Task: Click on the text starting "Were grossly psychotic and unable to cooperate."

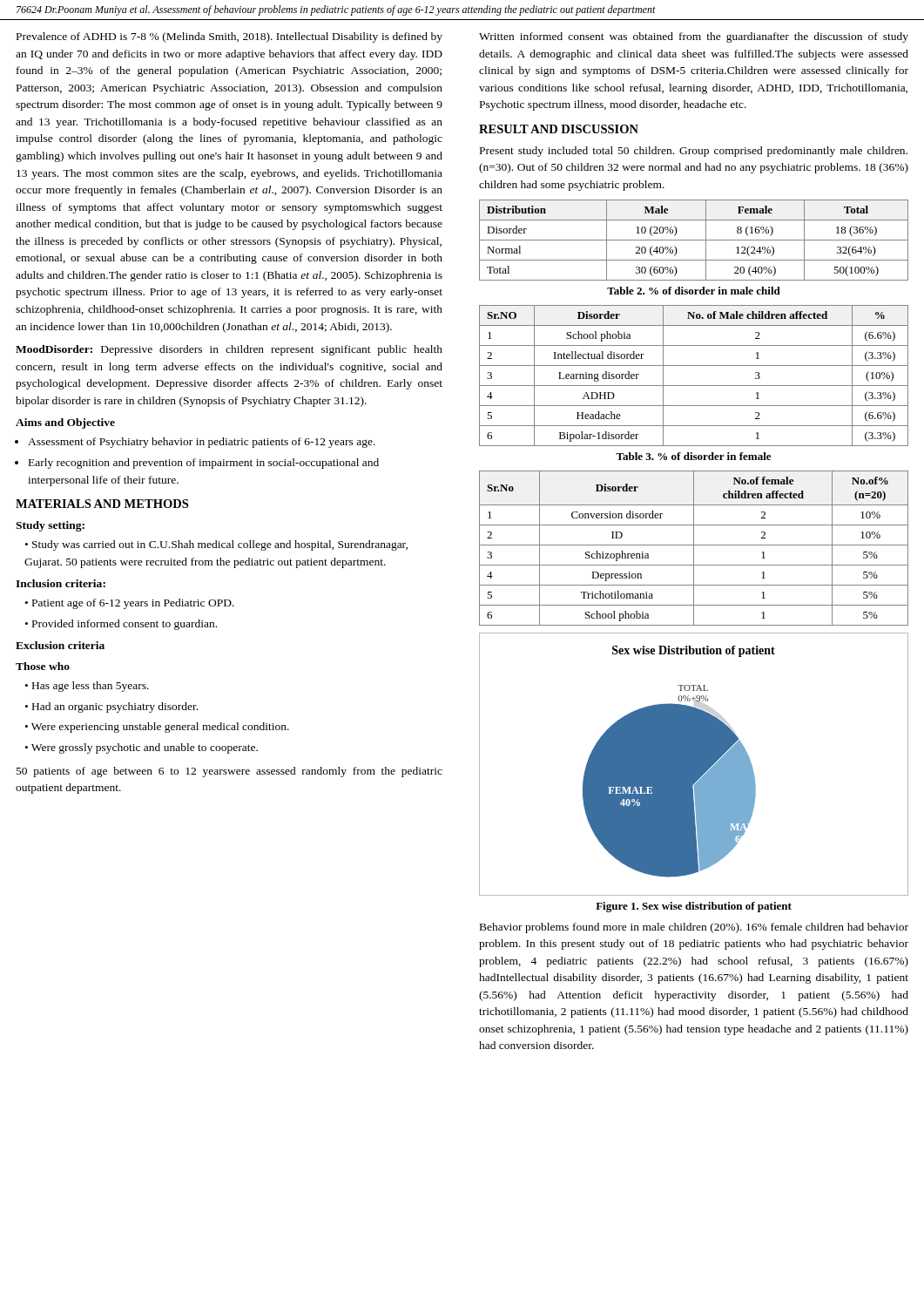Action: (x=145, y=747)
